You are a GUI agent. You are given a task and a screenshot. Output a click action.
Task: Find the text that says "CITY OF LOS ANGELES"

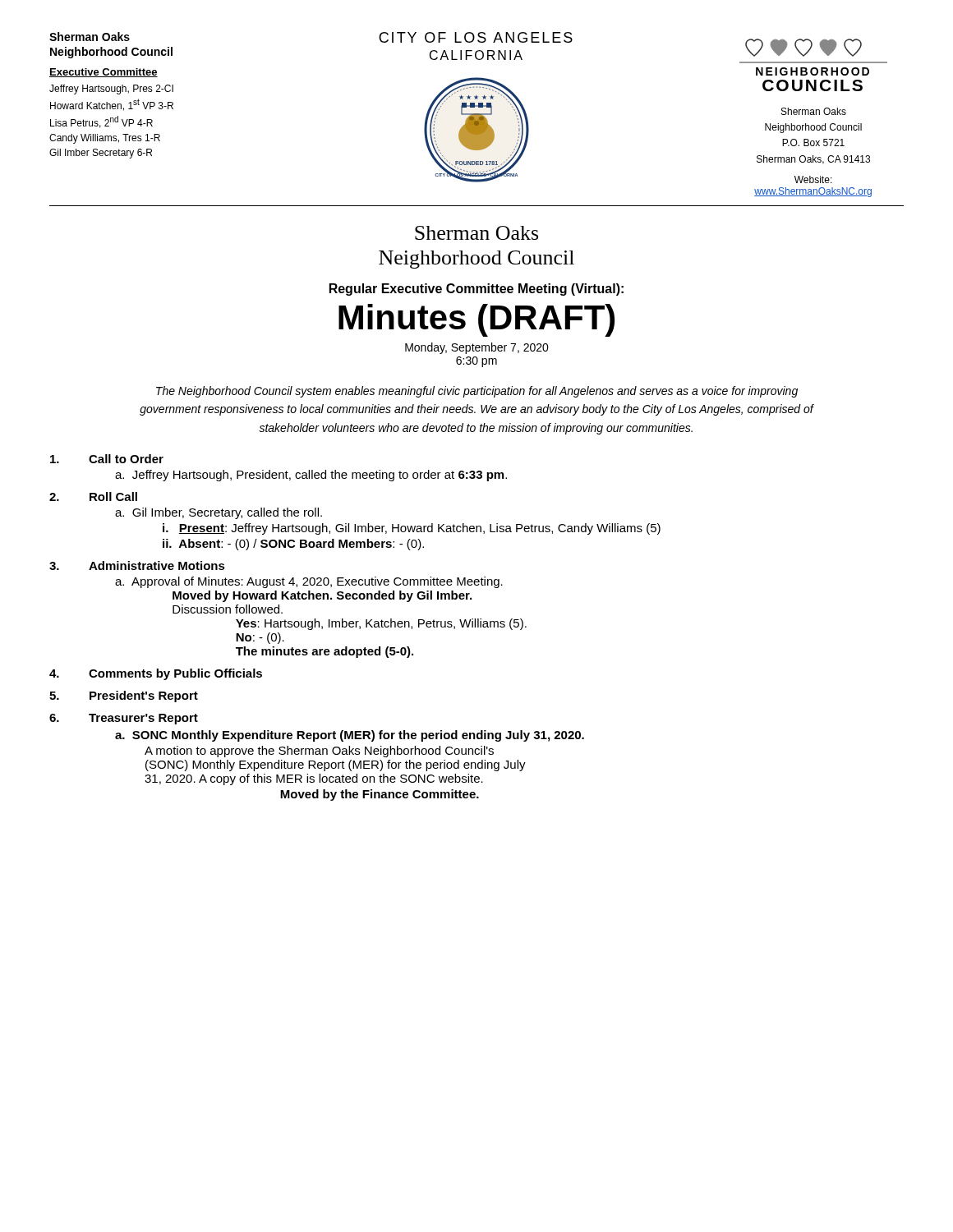tap(476, 38)
